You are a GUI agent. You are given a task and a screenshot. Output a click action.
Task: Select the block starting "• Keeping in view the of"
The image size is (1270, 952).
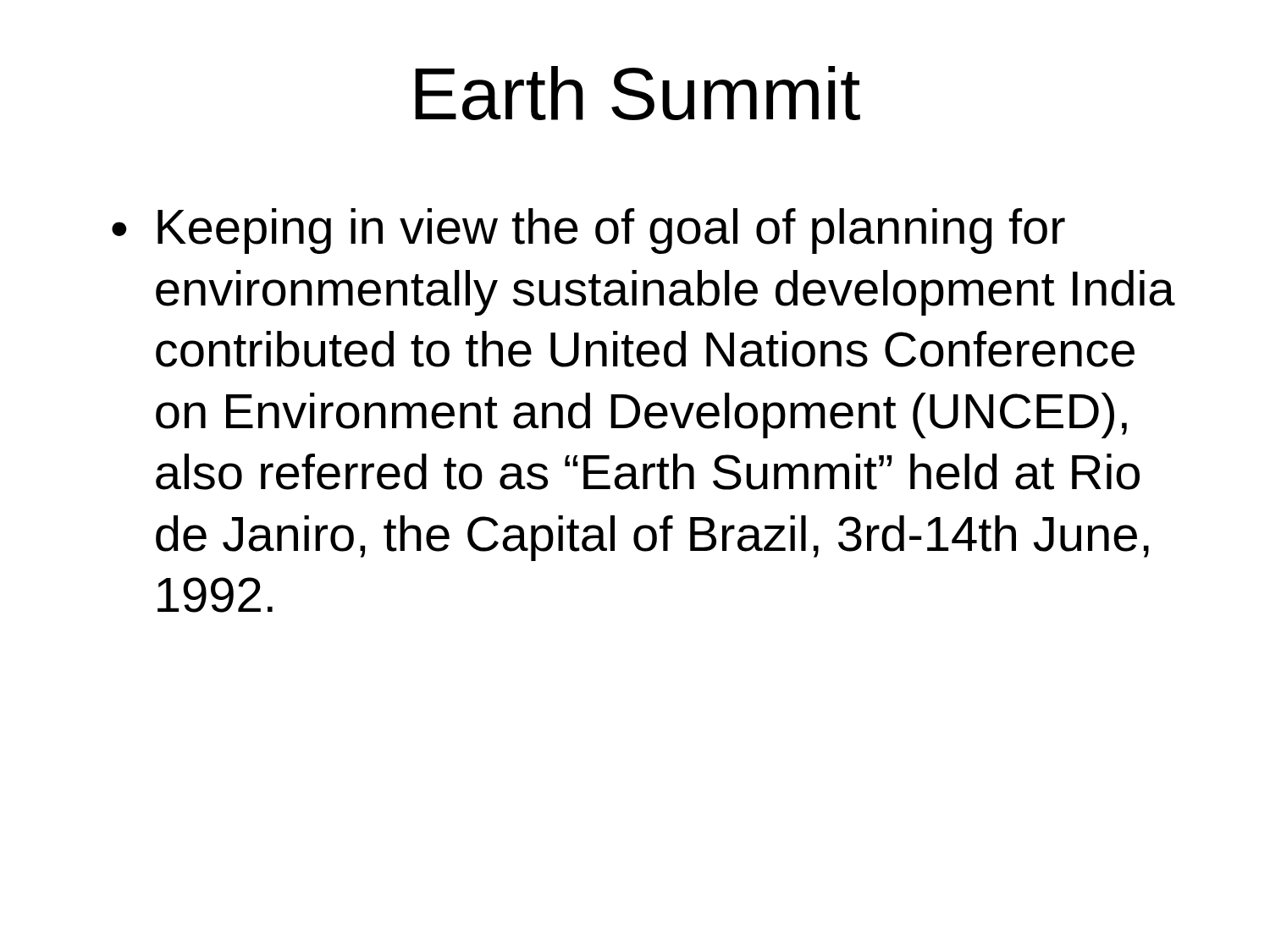(x=648, y=411)
